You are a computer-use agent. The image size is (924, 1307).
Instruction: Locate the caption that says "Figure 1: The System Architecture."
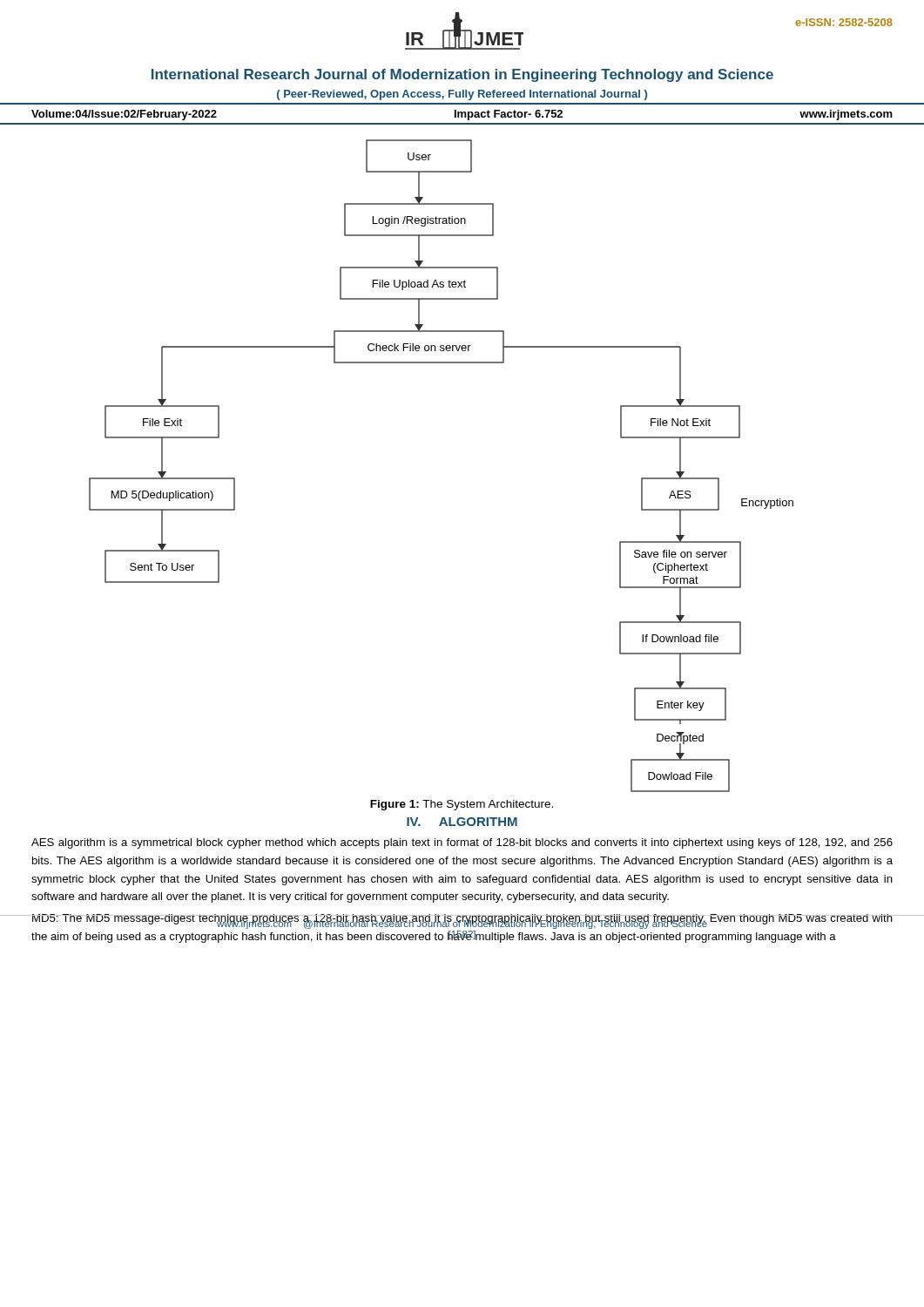click(x=462, y=804)
